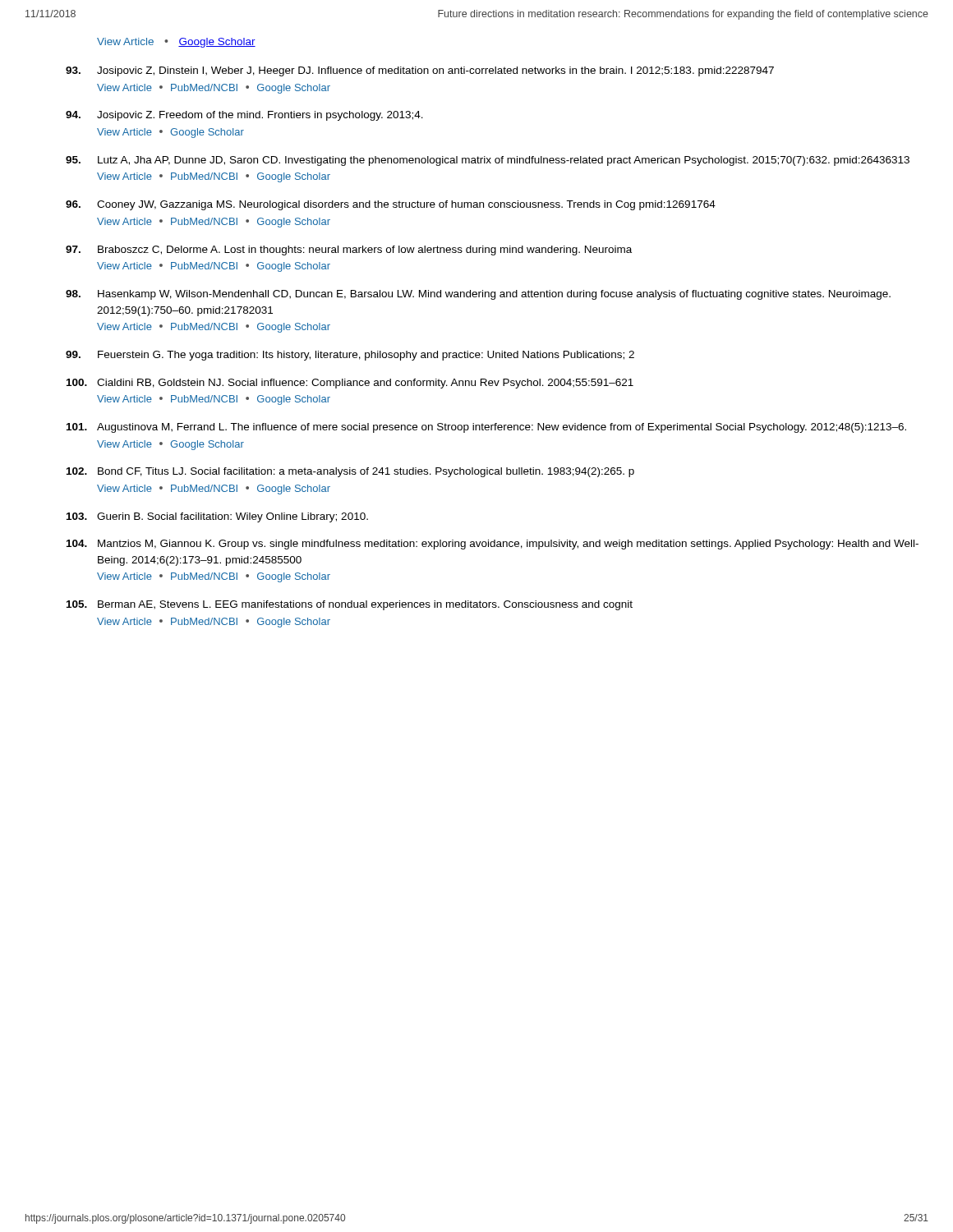Find the list item containing "103. Guerin B. Social facilitation: Wiley Online Library;"
Image resolution: width=953 pixels, height=1232 pixels.
click(x=217, y=517)
